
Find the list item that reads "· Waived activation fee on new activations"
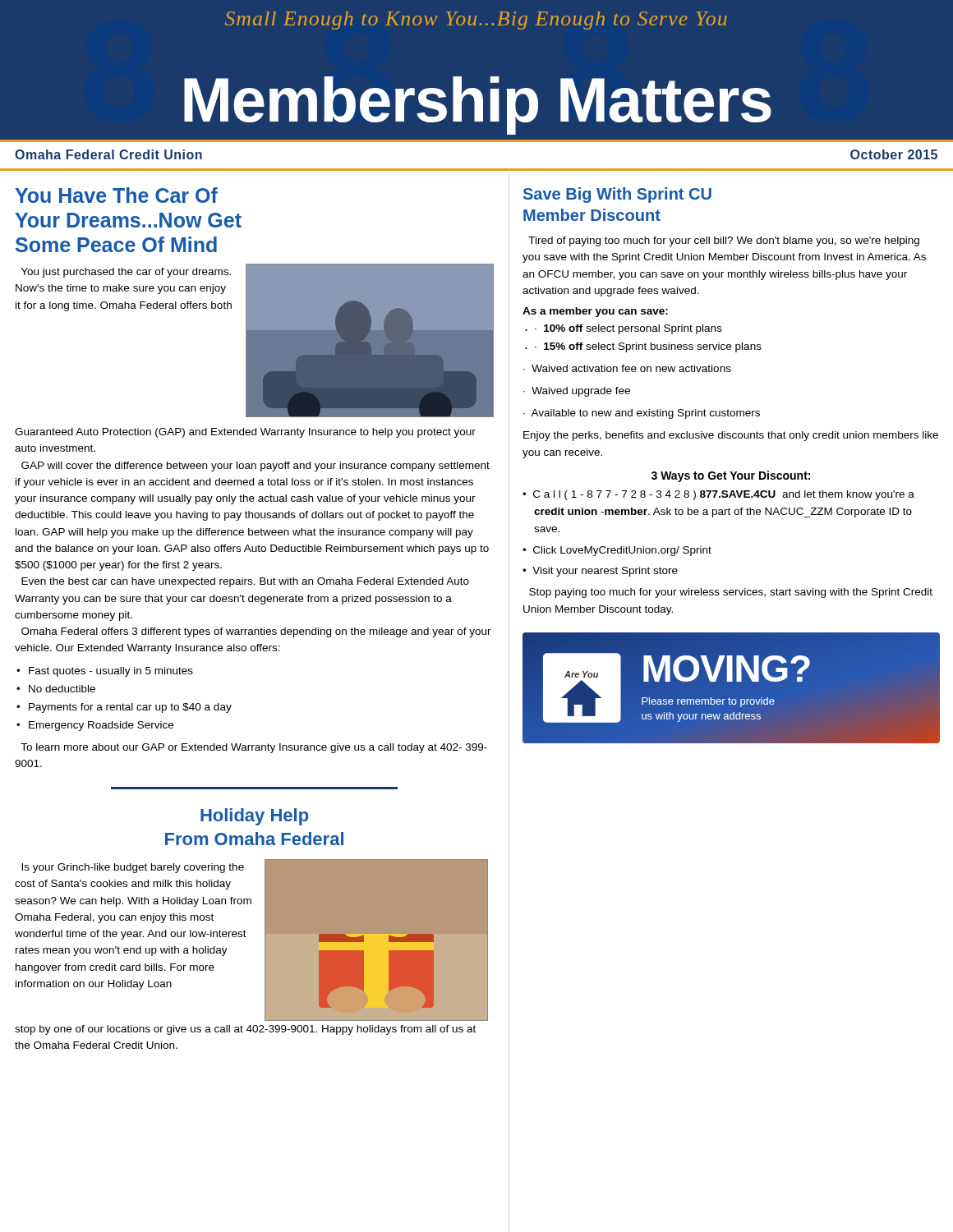(627, 368)
